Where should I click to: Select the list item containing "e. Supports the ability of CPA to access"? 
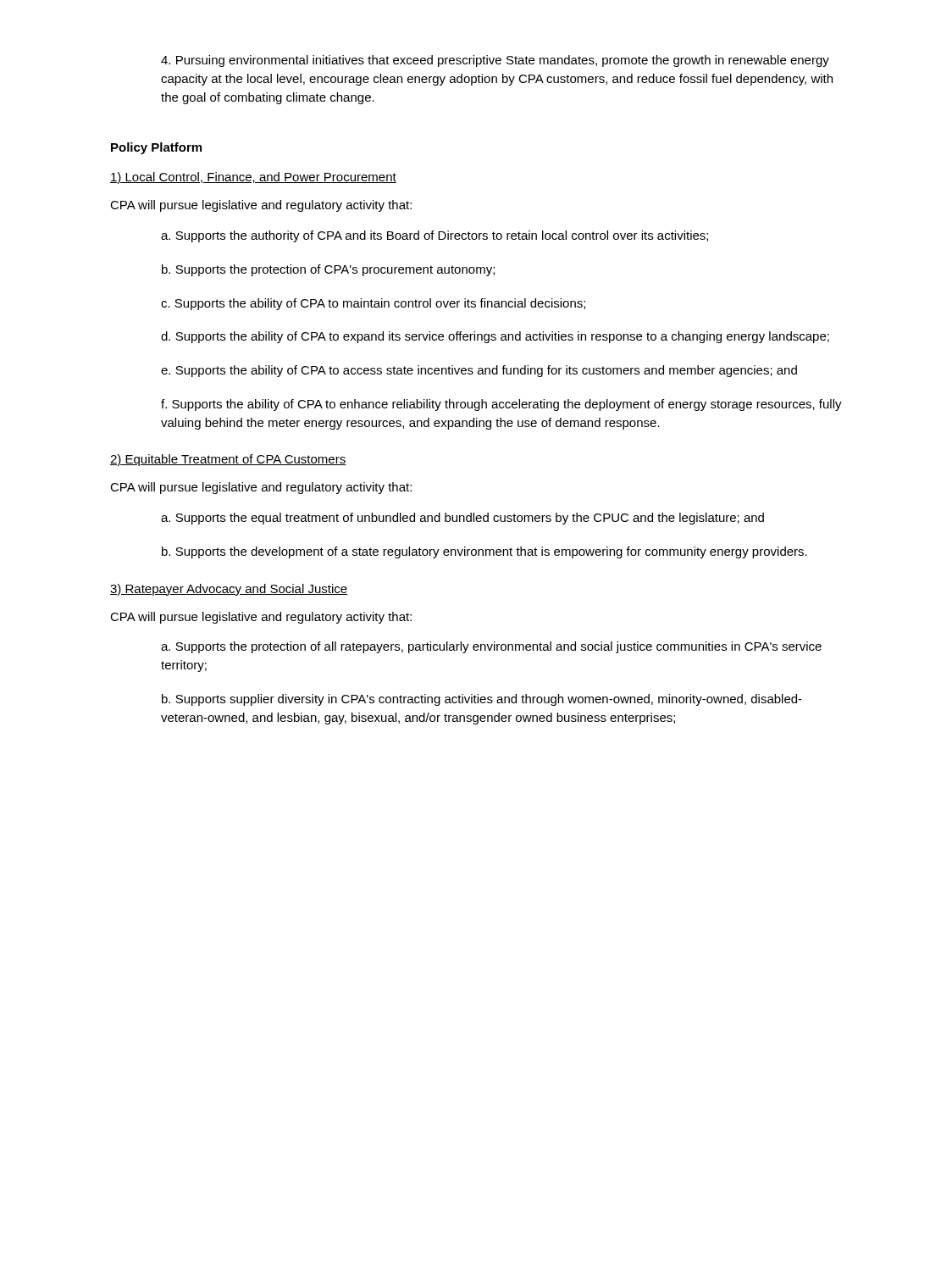[x=479, y=370]
